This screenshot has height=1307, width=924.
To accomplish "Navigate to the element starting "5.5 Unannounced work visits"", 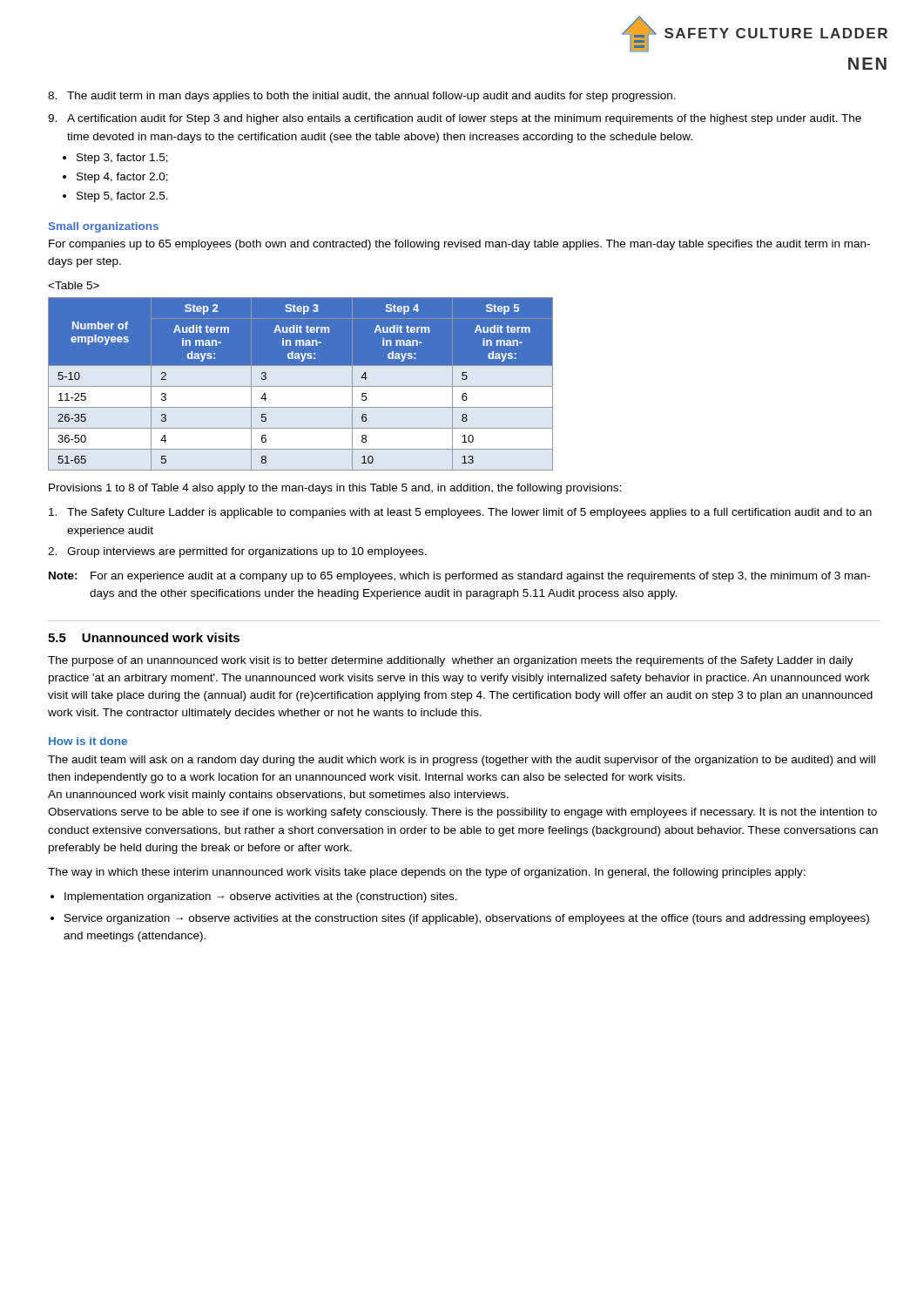I will pos(144,637).
